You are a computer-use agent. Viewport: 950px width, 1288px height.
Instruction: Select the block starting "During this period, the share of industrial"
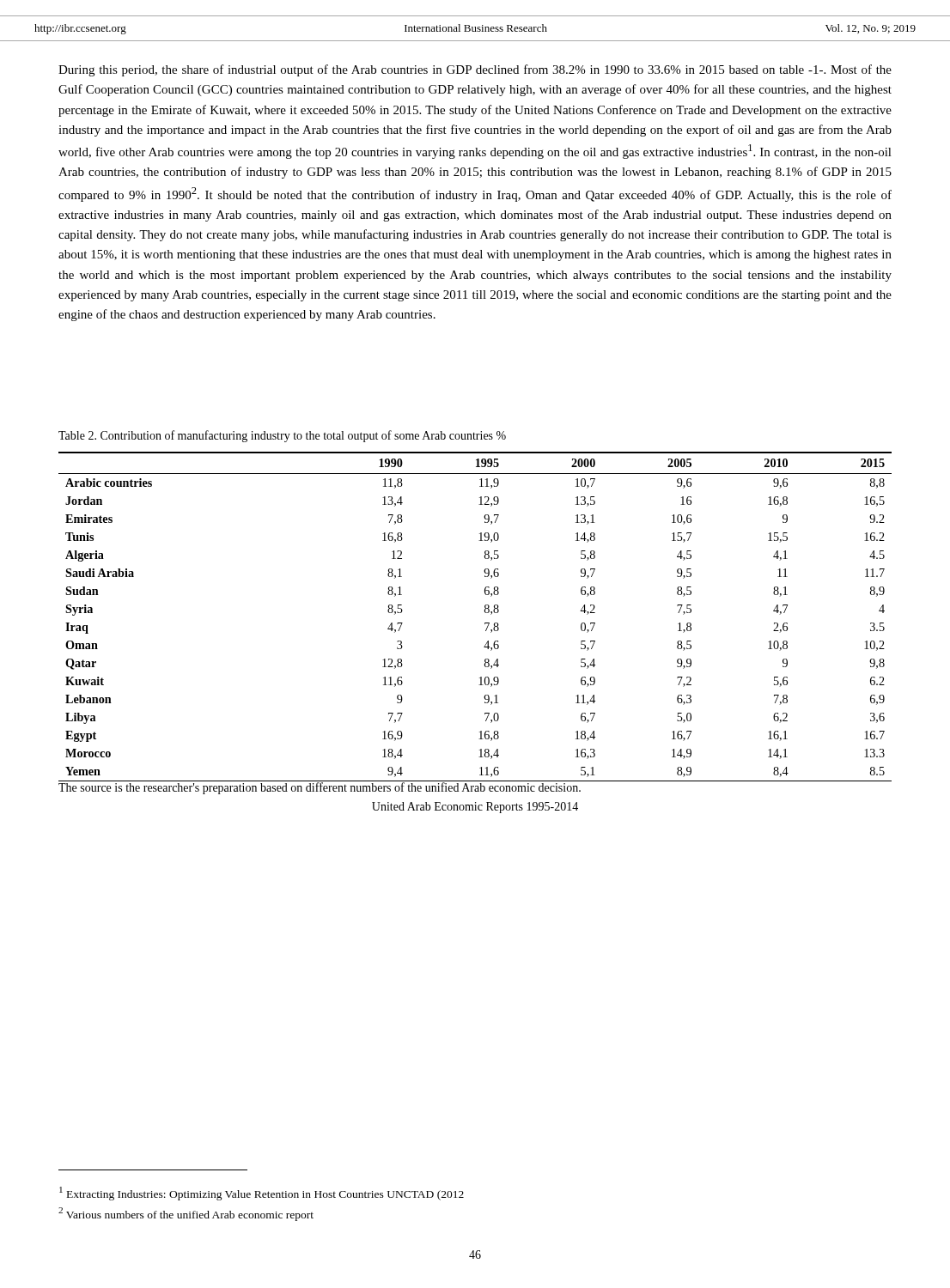[x=475, y=192]
